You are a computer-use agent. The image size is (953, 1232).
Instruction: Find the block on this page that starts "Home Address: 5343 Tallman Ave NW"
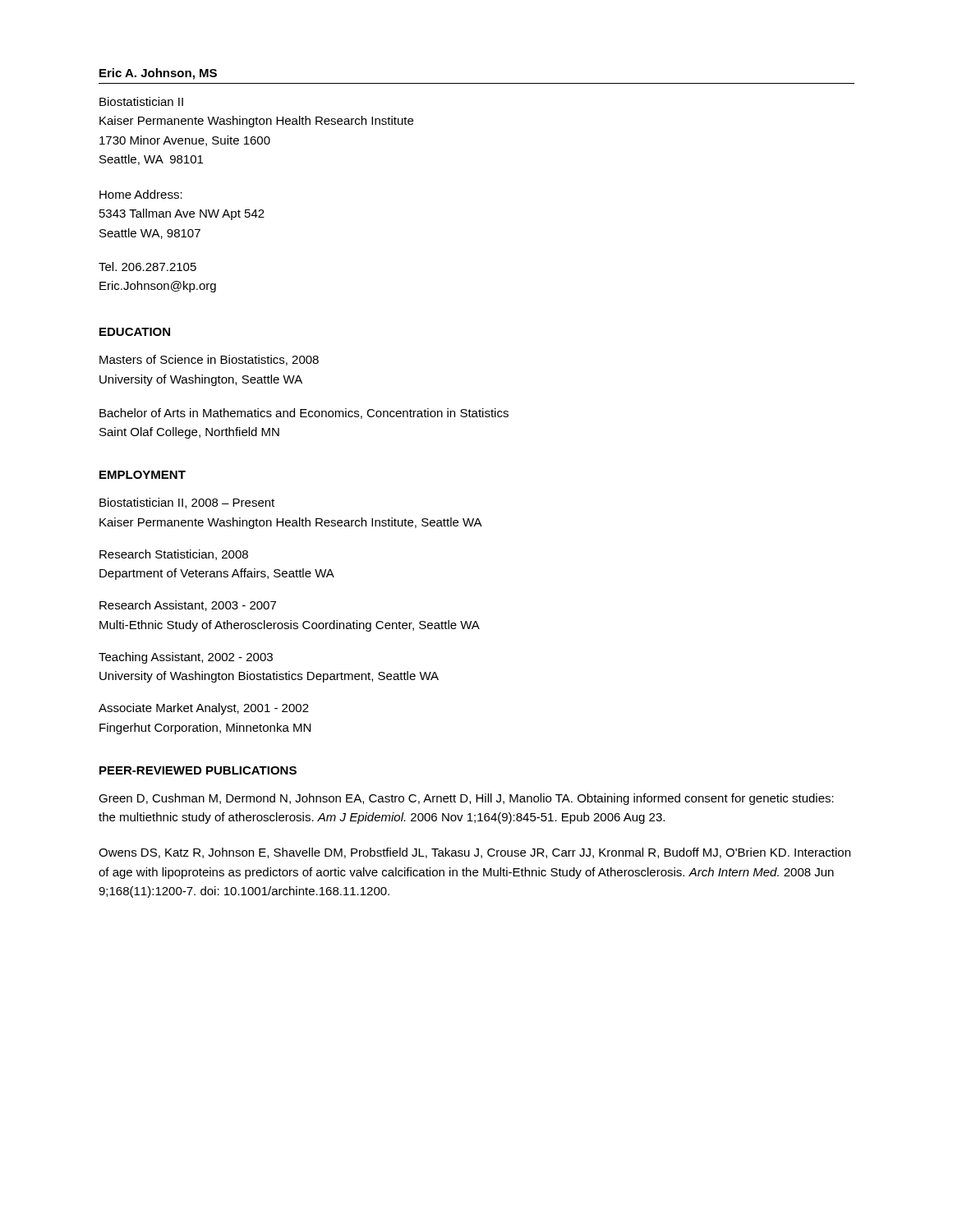(182, 213)
